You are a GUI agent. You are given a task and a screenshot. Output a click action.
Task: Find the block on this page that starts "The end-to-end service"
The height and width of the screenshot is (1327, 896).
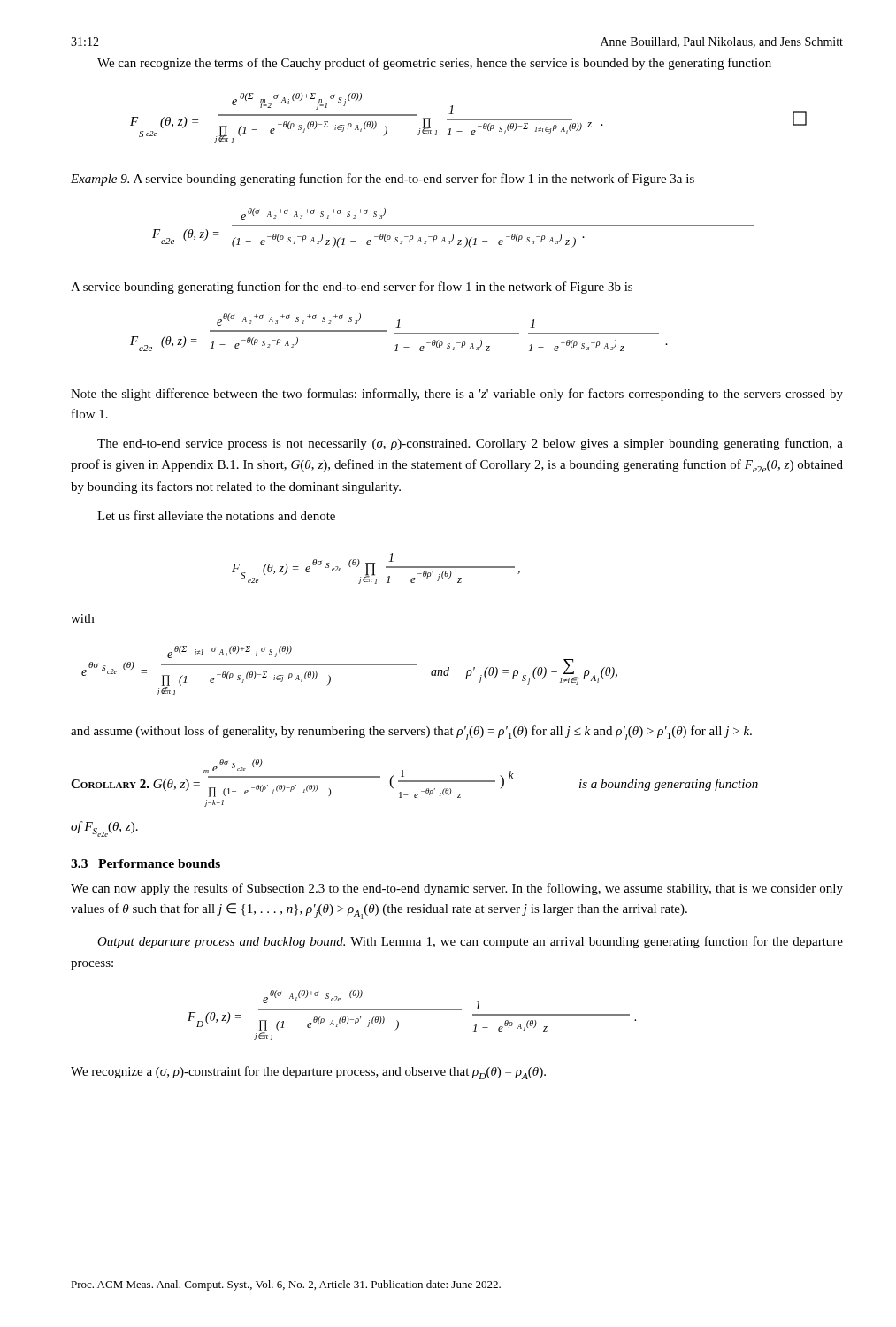[x=457, y=466]
